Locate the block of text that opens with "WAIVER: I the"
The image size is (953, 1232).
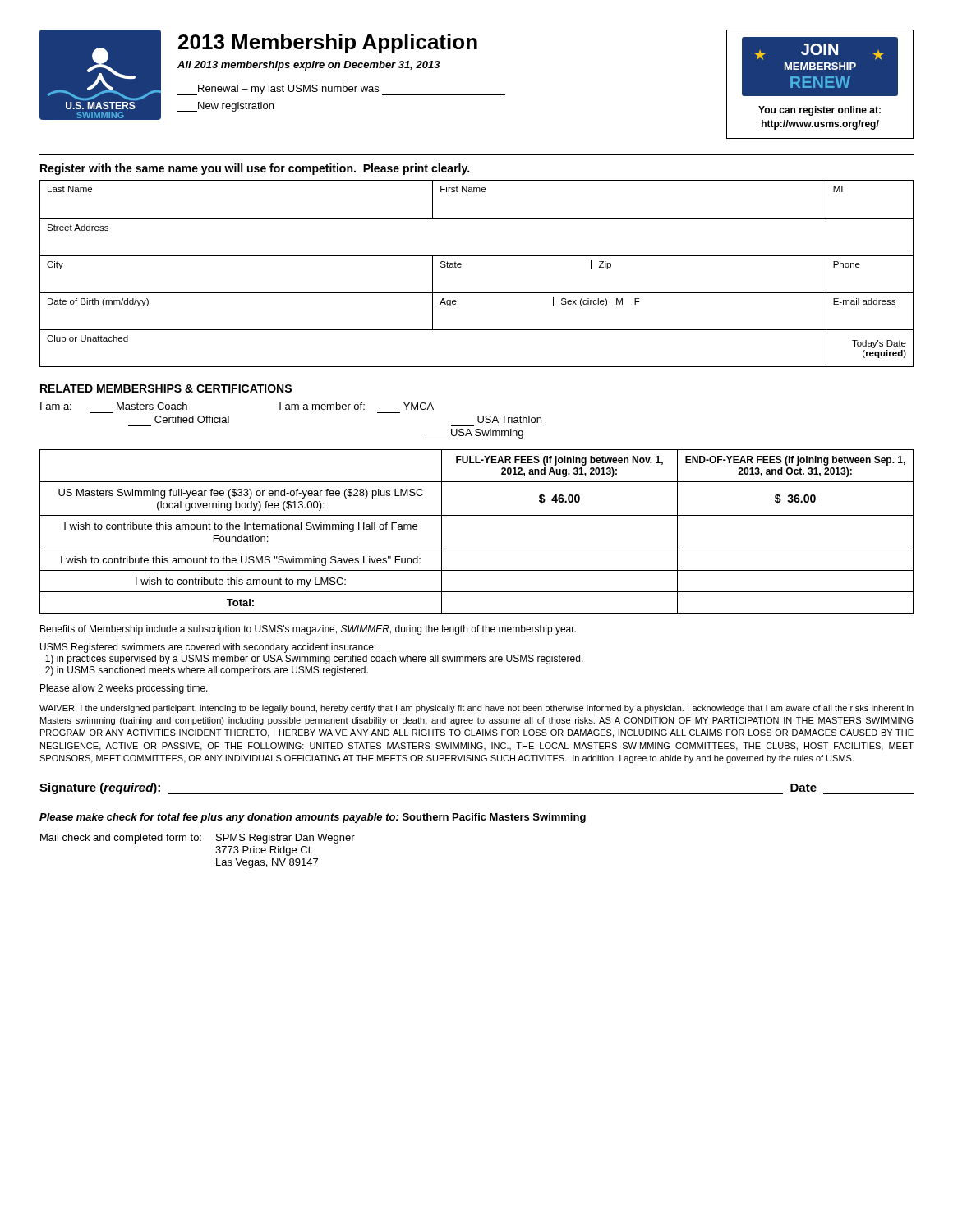(x=476, y=733)
